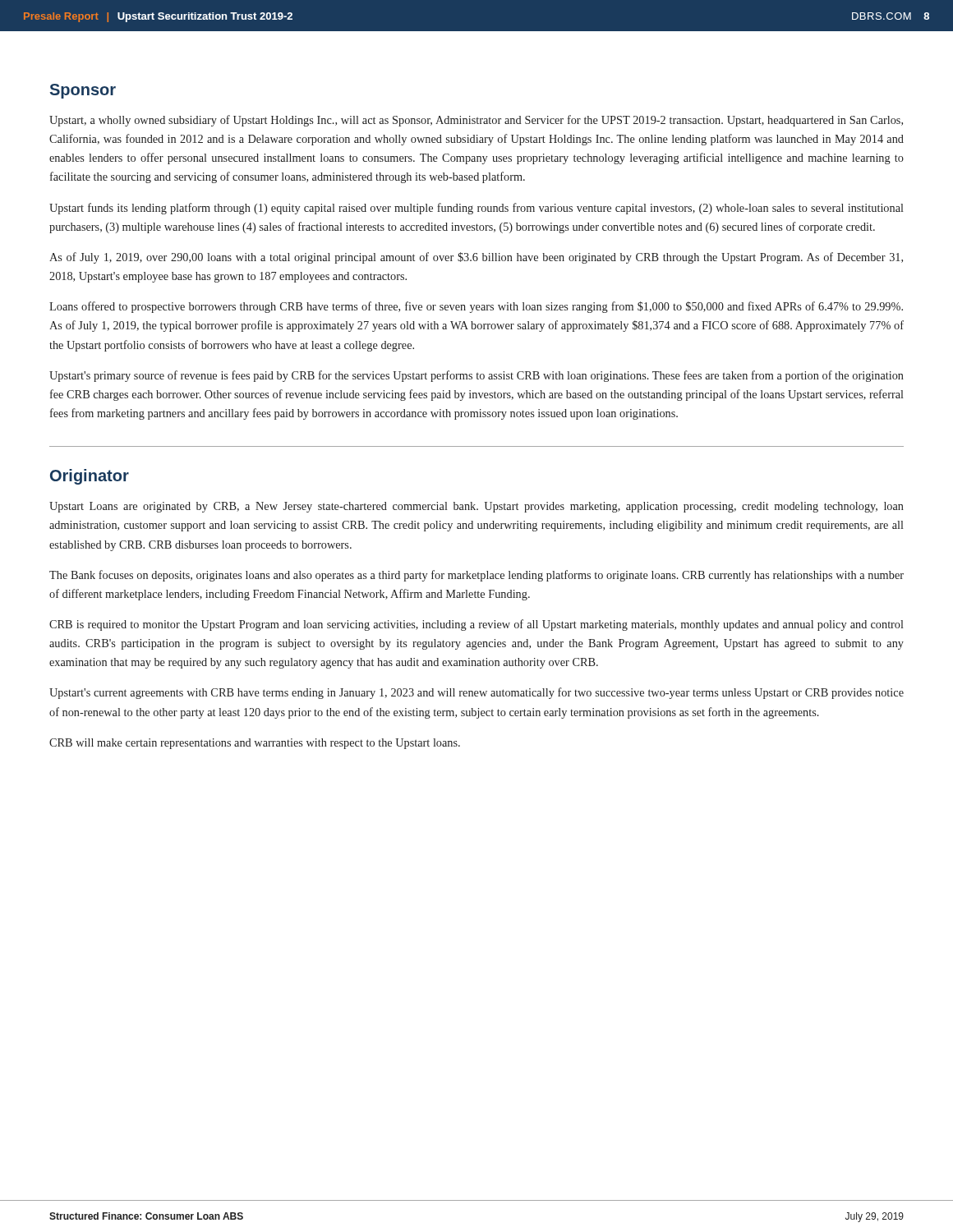The image size is (953, 1232).
Task: Locate the passage starting "CRB is required to monitor"
Action: click(476, 643)
